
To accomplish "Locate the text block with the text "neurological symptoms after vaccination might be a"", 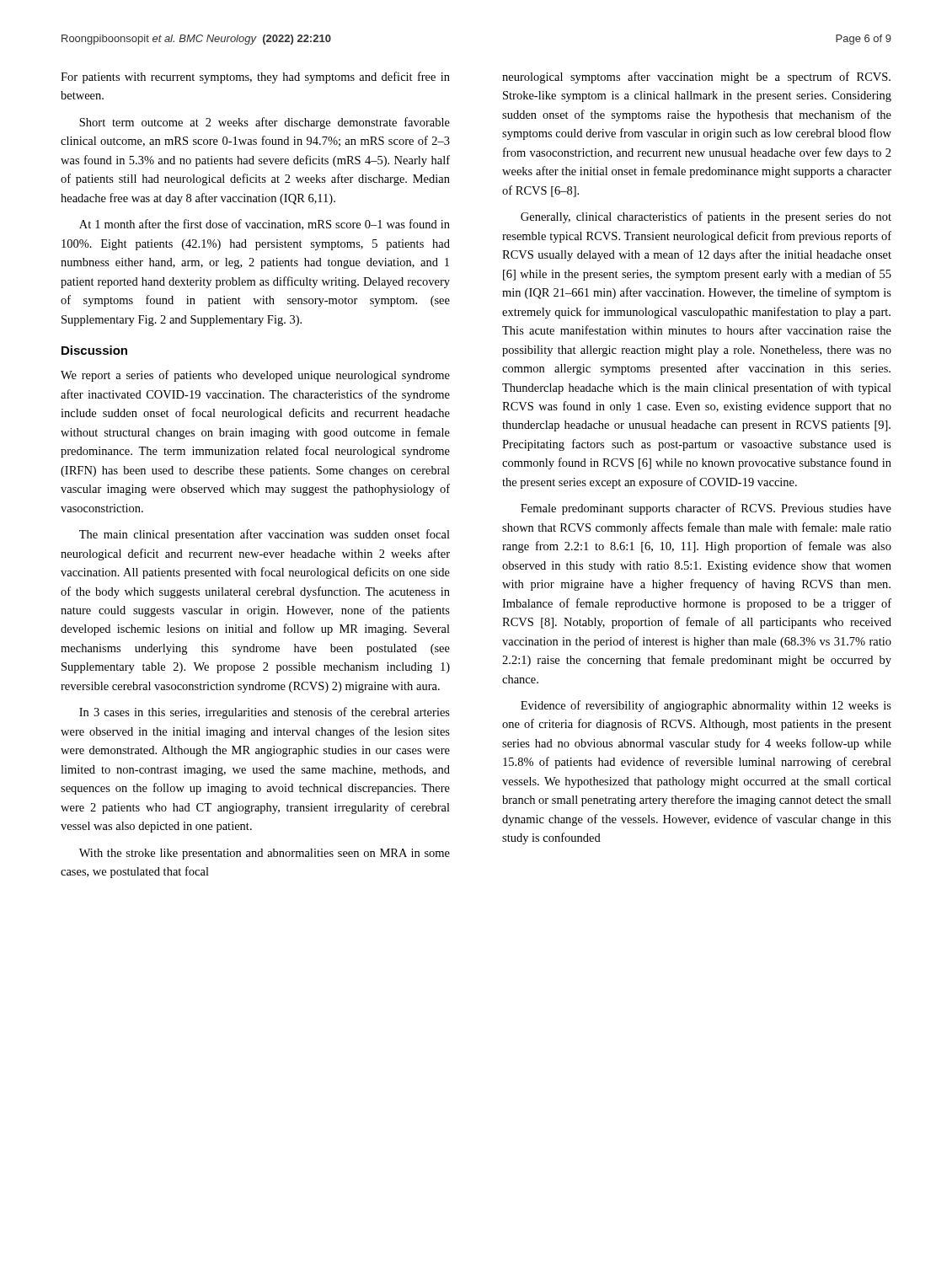I will click(697, 134).
